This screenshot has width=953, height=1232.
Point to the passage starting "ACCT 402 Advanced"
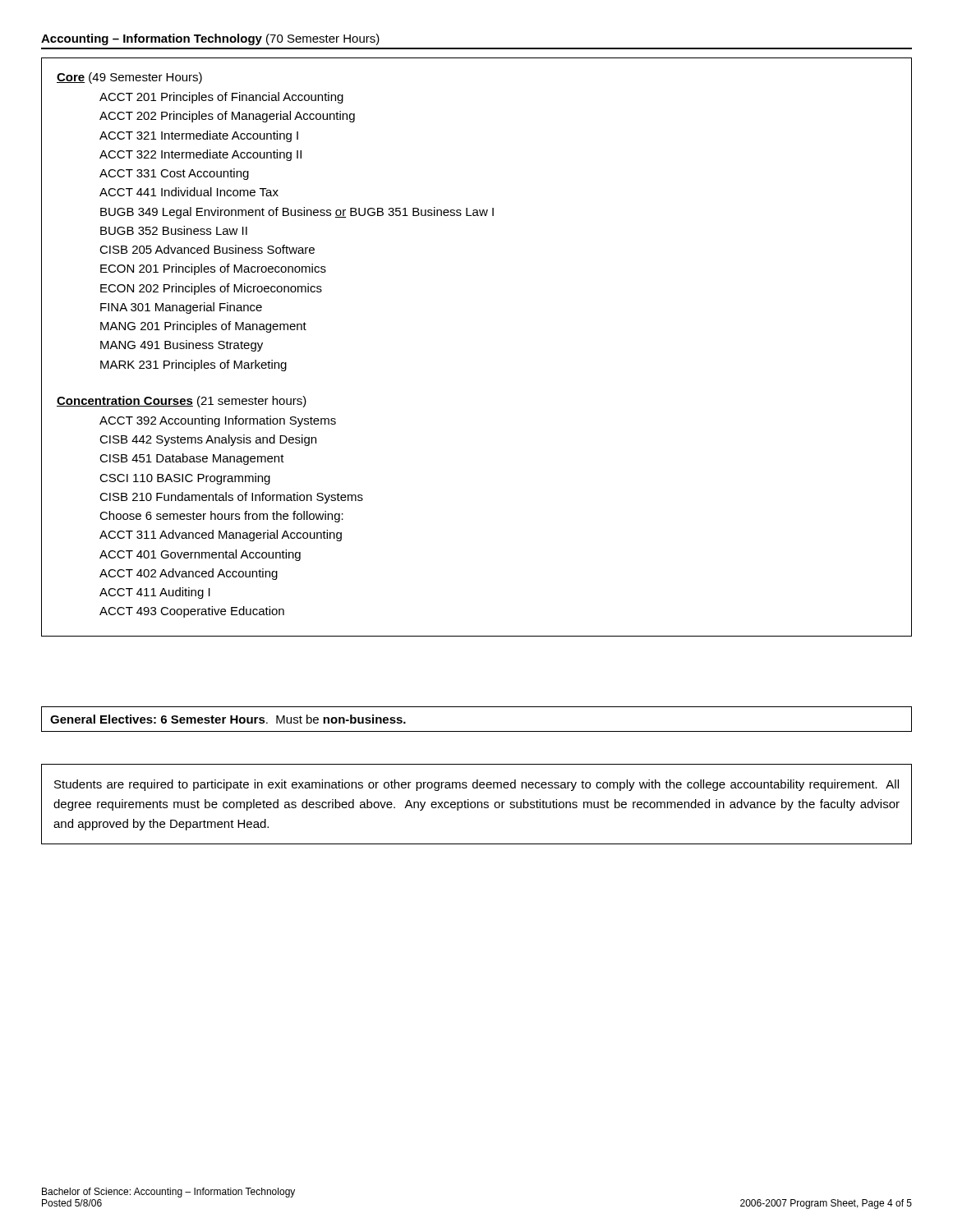tap(189, 573)
